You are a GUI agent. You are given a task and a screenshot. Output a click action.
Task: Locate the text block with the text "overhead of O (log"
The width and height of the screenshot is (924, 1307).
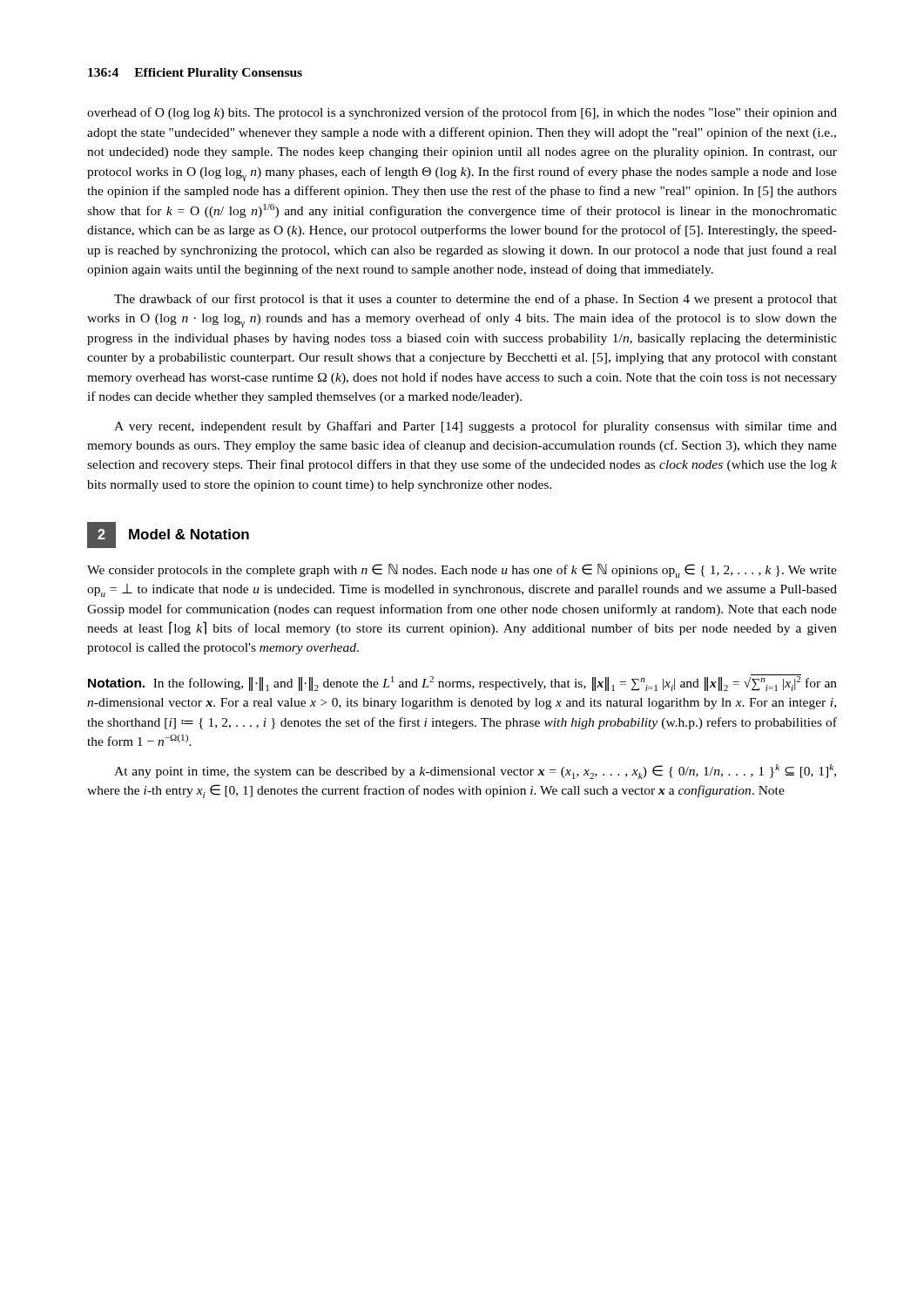point(462,191)
